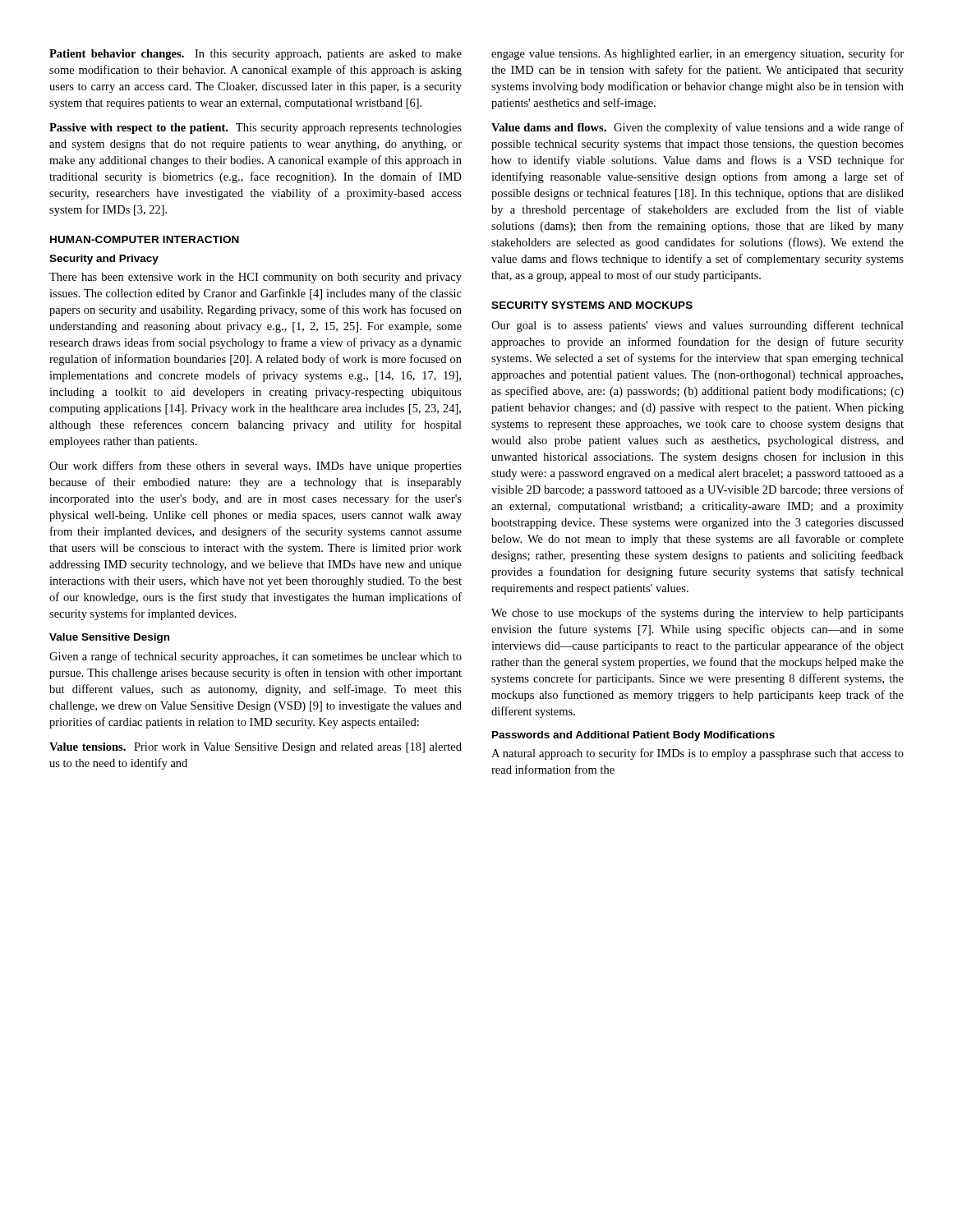Navigate to the text block starting "Our goal is to assess"
The image size is (953, 1232).
pyautogui.click(x=698, y=456)
